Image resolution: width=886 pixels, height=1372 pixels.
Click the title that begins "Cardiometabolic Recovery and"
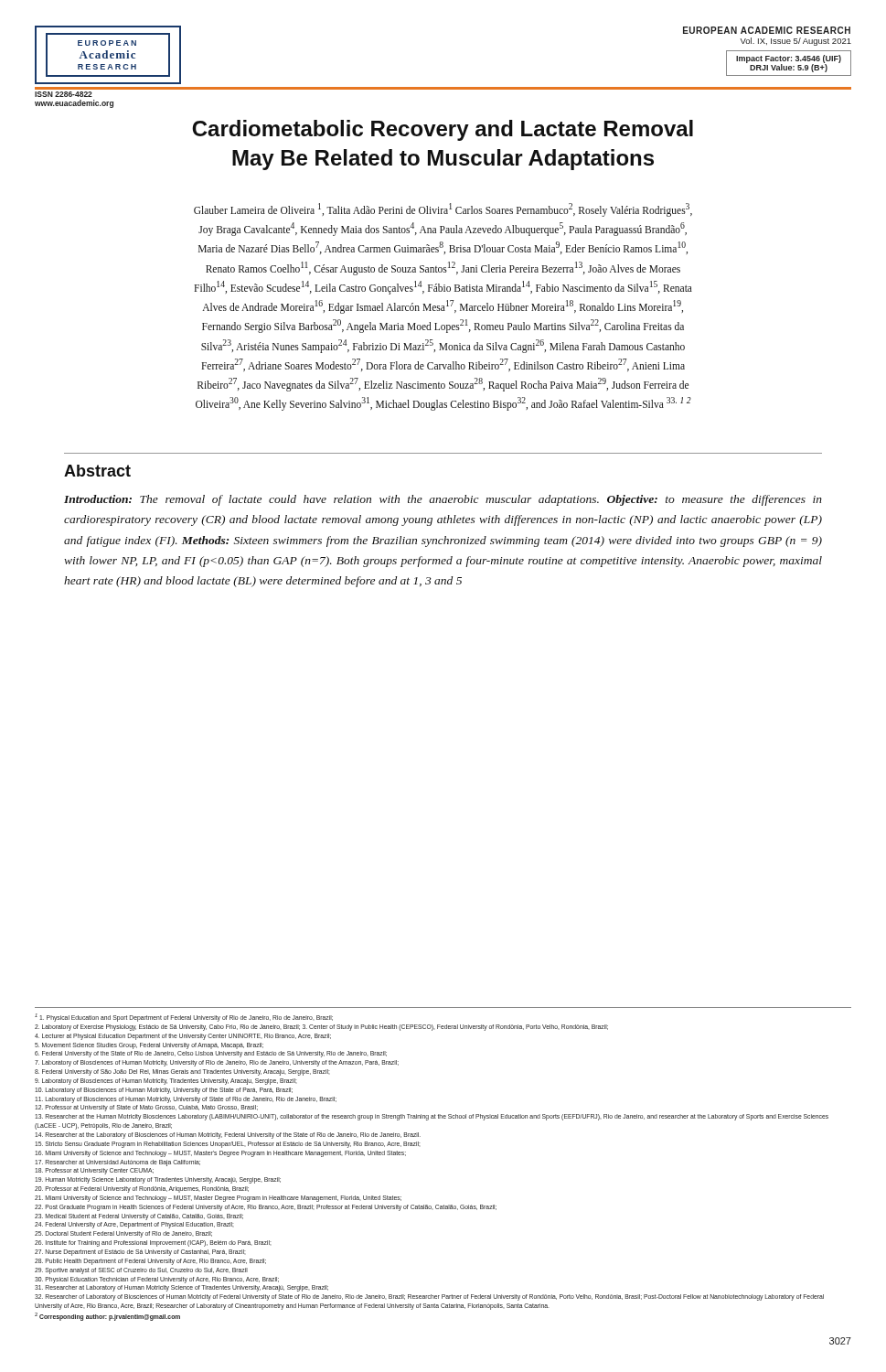443,144
